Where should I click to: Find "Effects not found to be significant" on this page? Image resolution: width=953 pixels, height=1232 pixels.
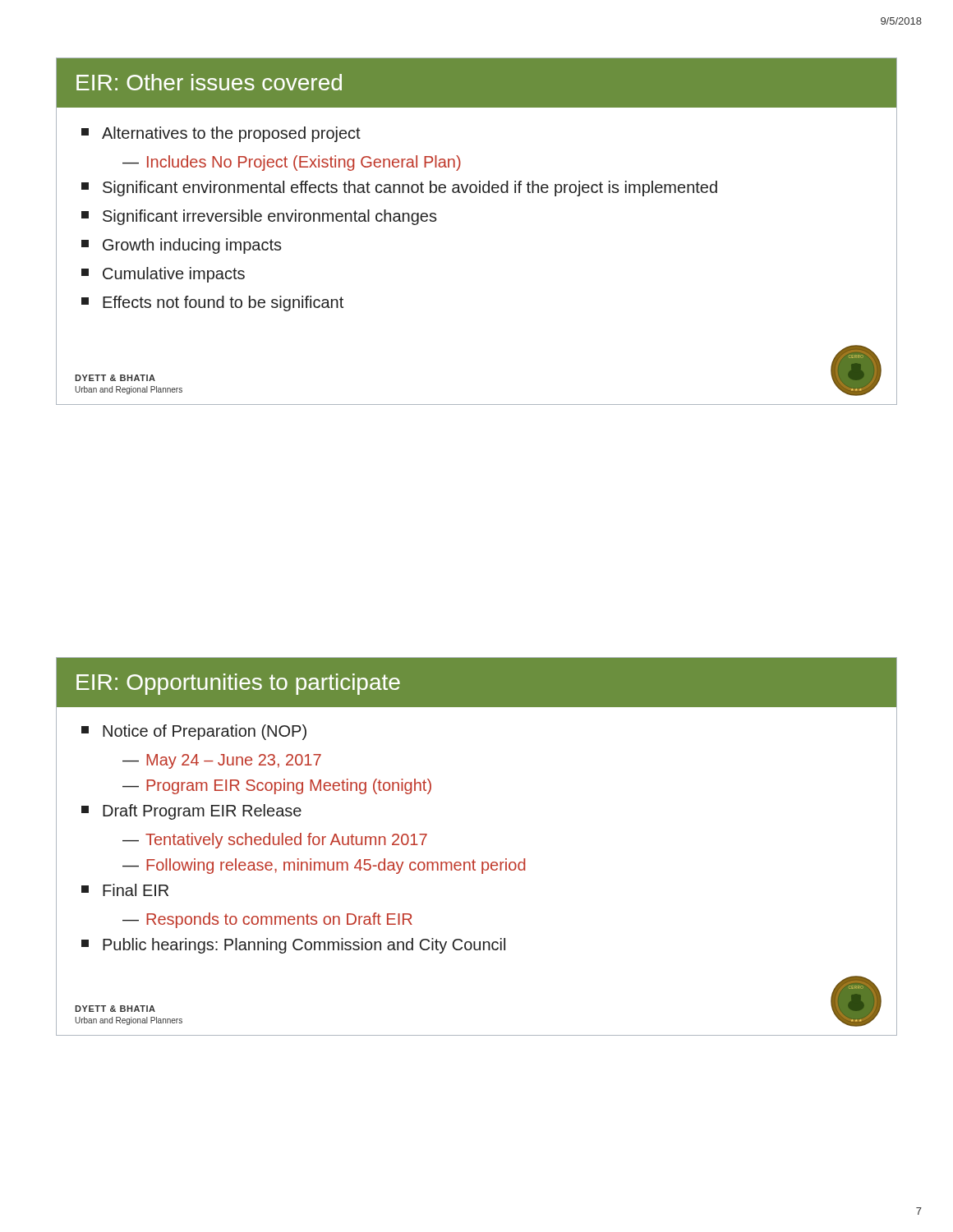point(212,303)
